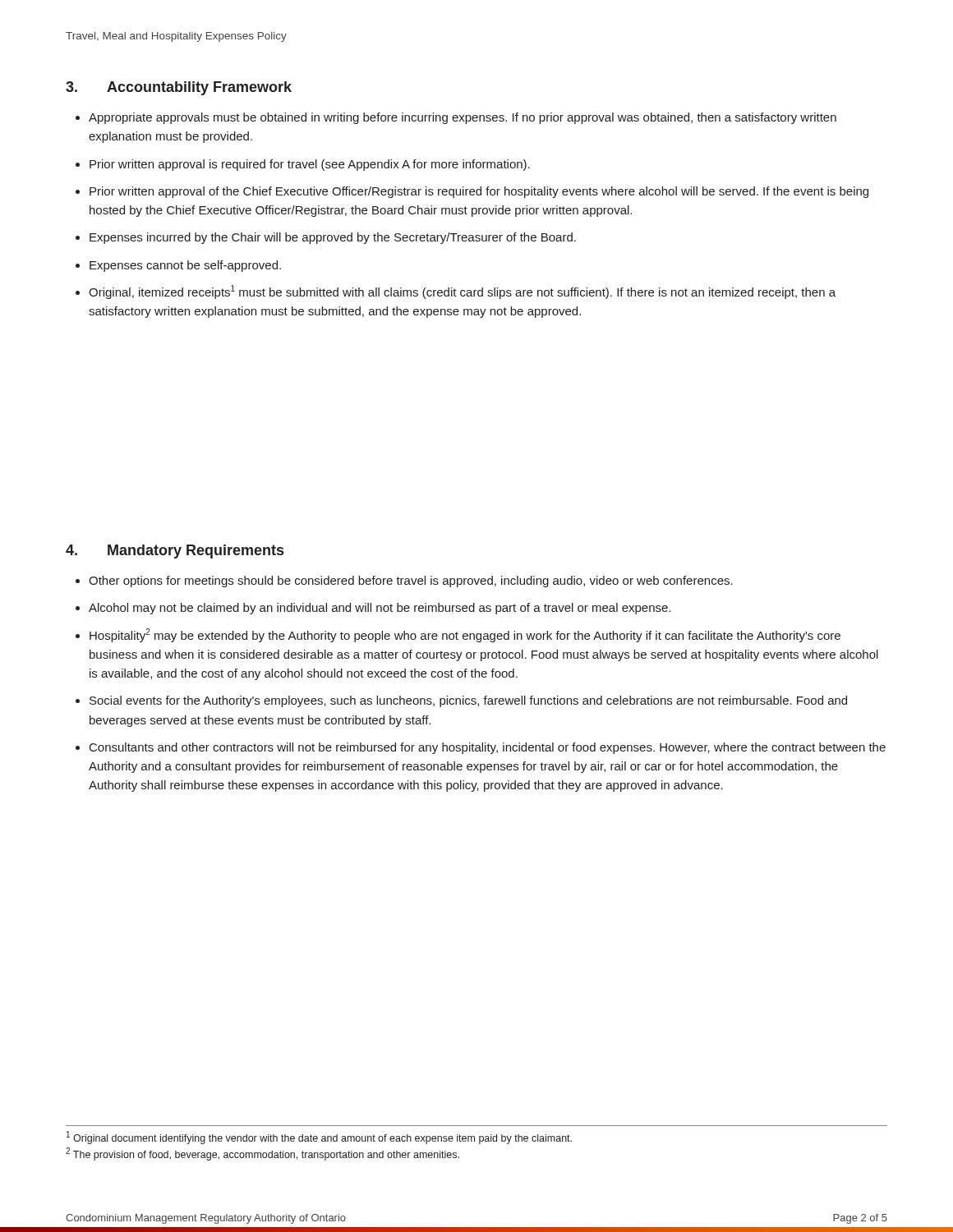Find the block on this page that starts "Original, itemized receipts1 must be submitted with all"
This screenshot has height=1232, width=953.
462,301
